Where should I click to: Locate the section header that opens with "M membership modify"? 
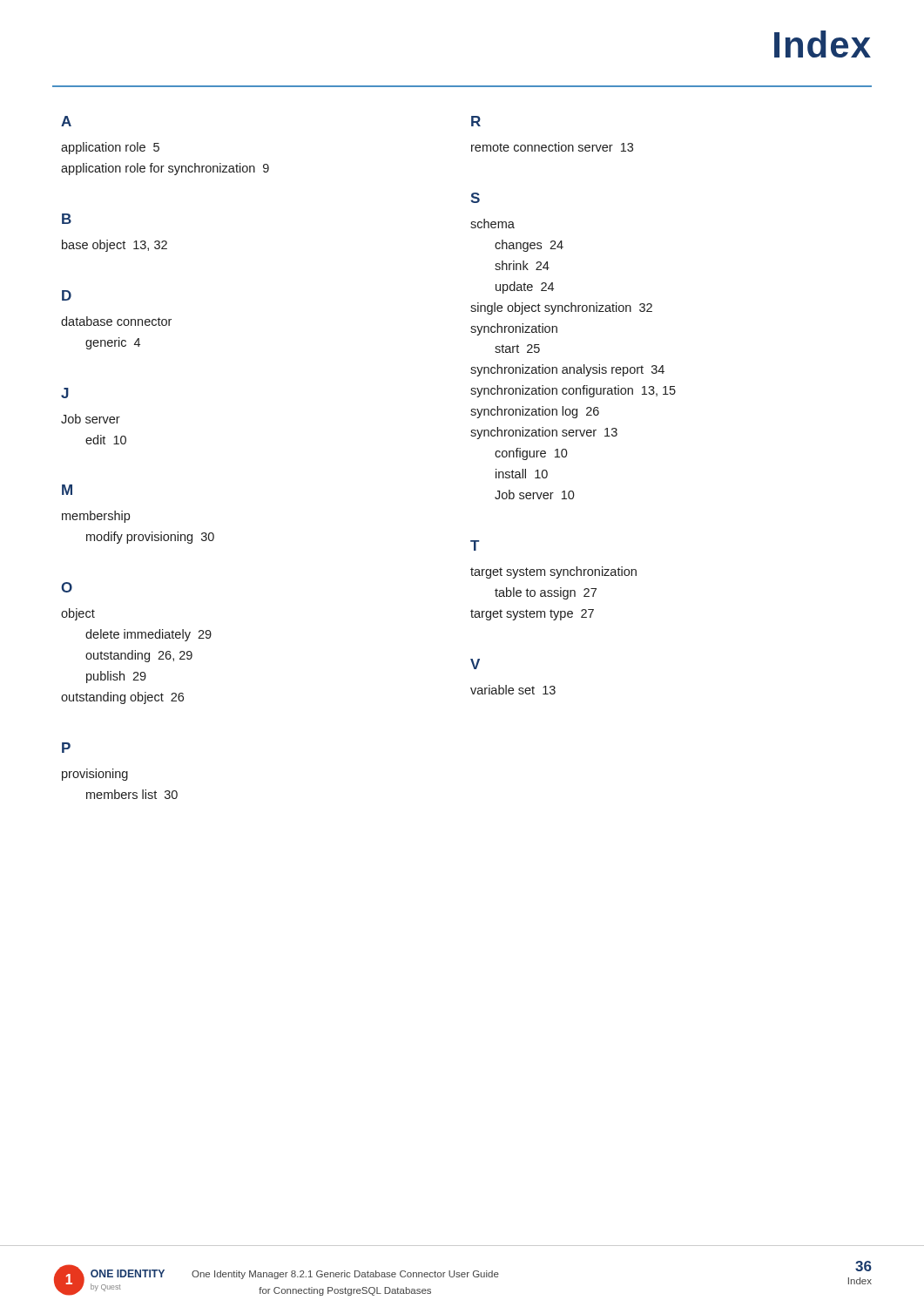tap(67, 490)
